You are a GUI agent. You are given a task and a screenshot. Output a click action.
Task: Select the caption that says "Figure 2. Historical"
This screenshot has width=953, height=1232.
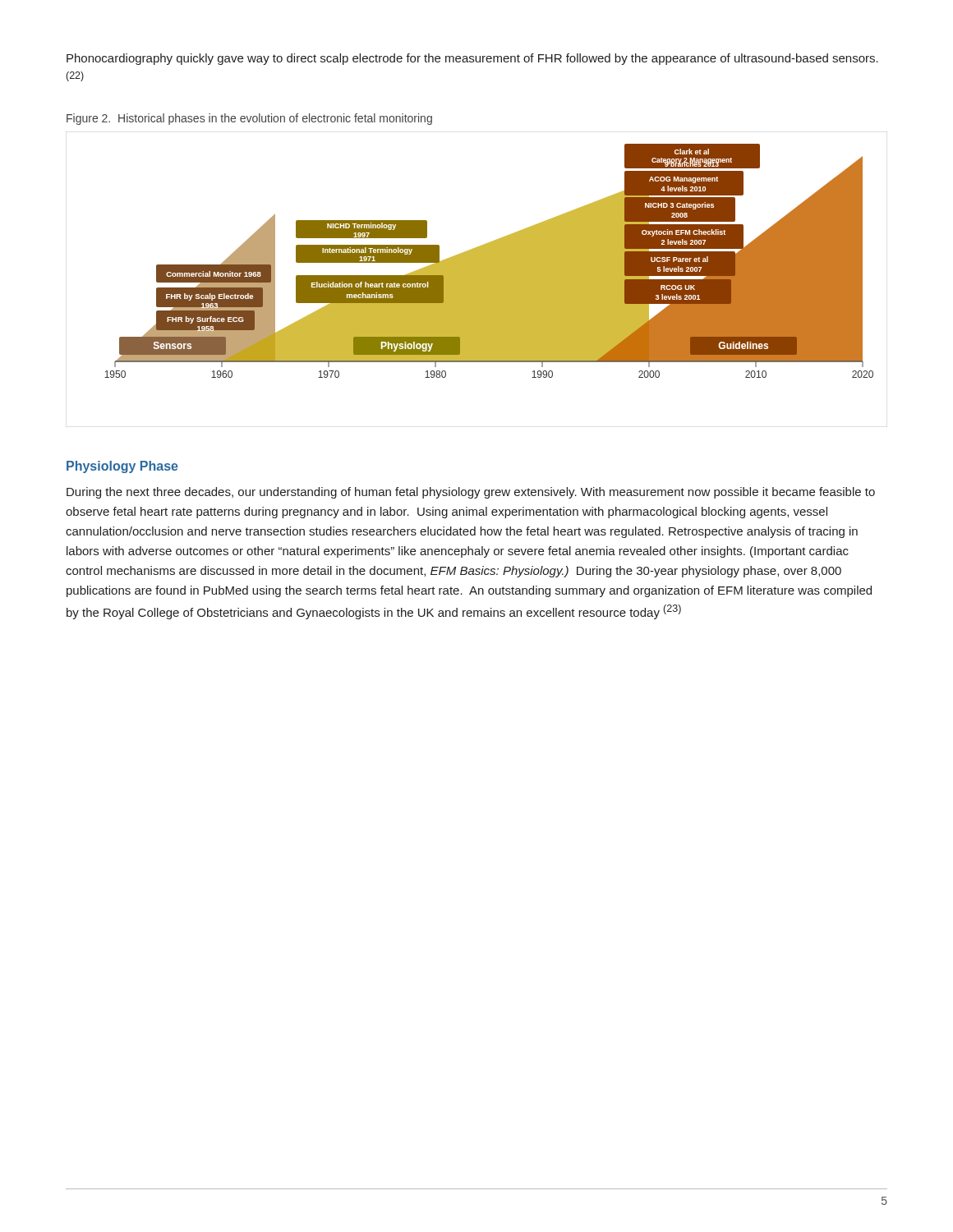point(249,118)
